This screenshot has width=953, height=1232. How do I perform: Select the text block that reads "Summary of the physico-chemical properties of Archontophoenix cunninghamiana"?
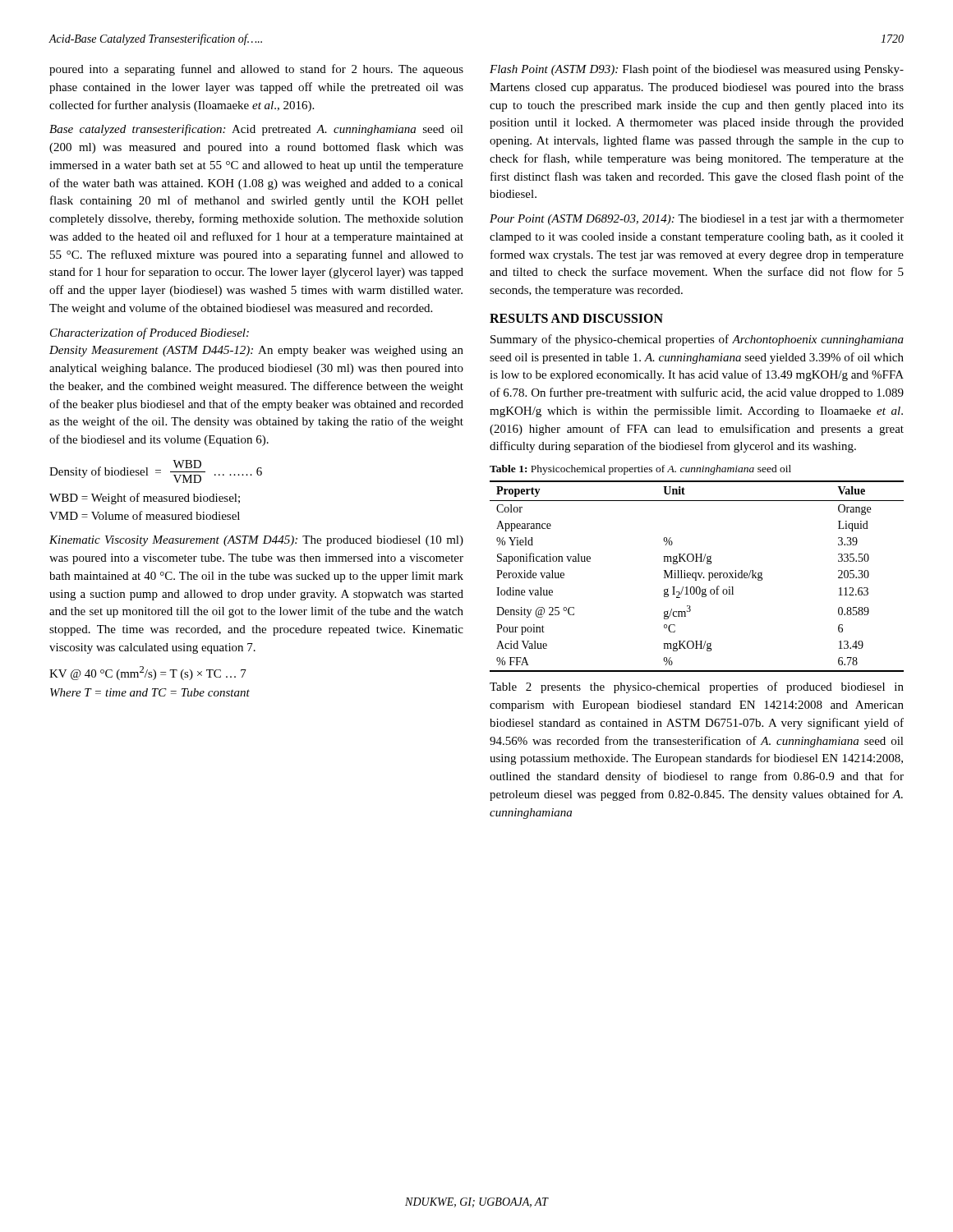(x=697, y=393)
